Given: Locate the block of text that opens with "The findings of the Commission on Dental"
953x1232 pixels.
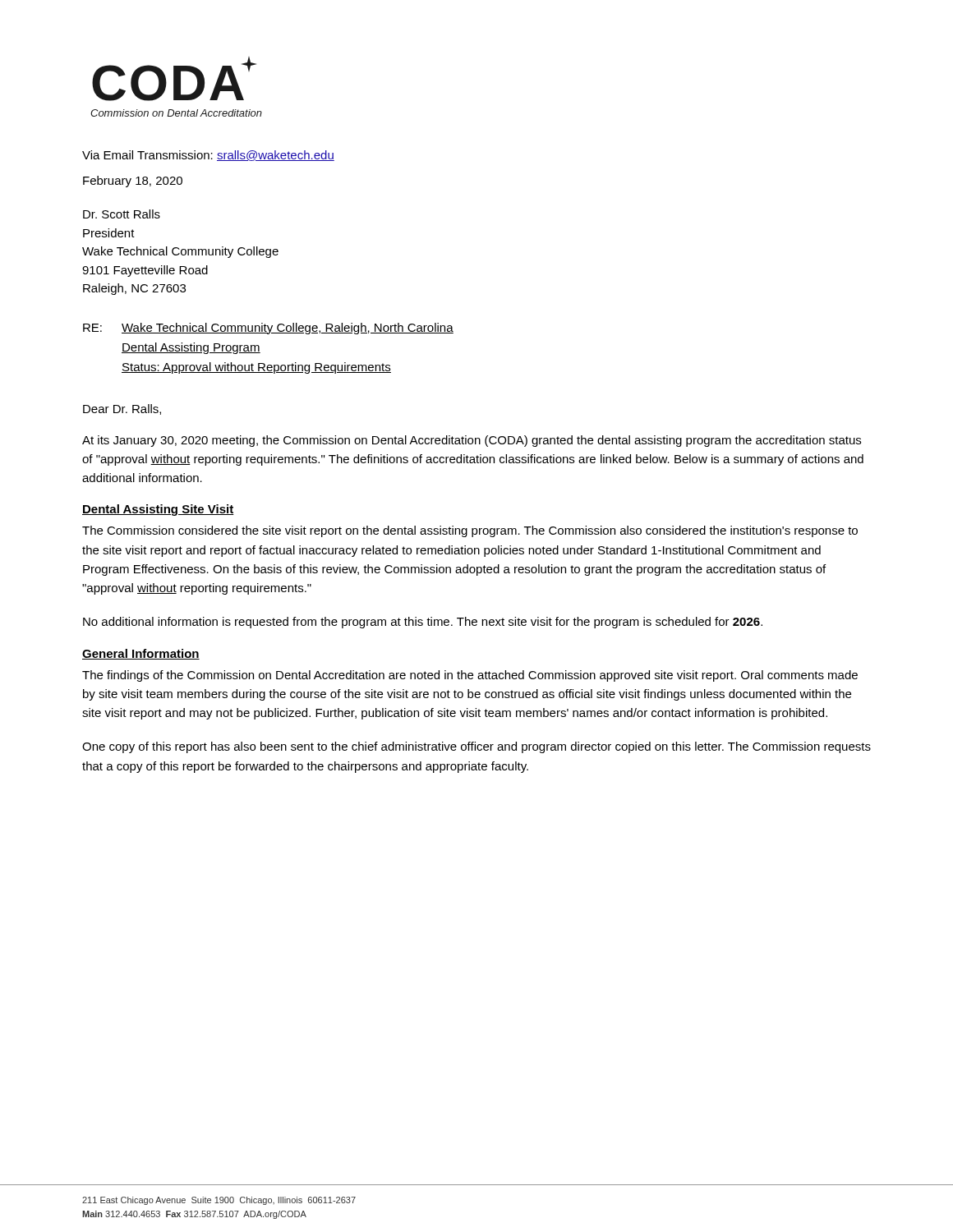Looking at the screenshot, I should click(470, 693).
